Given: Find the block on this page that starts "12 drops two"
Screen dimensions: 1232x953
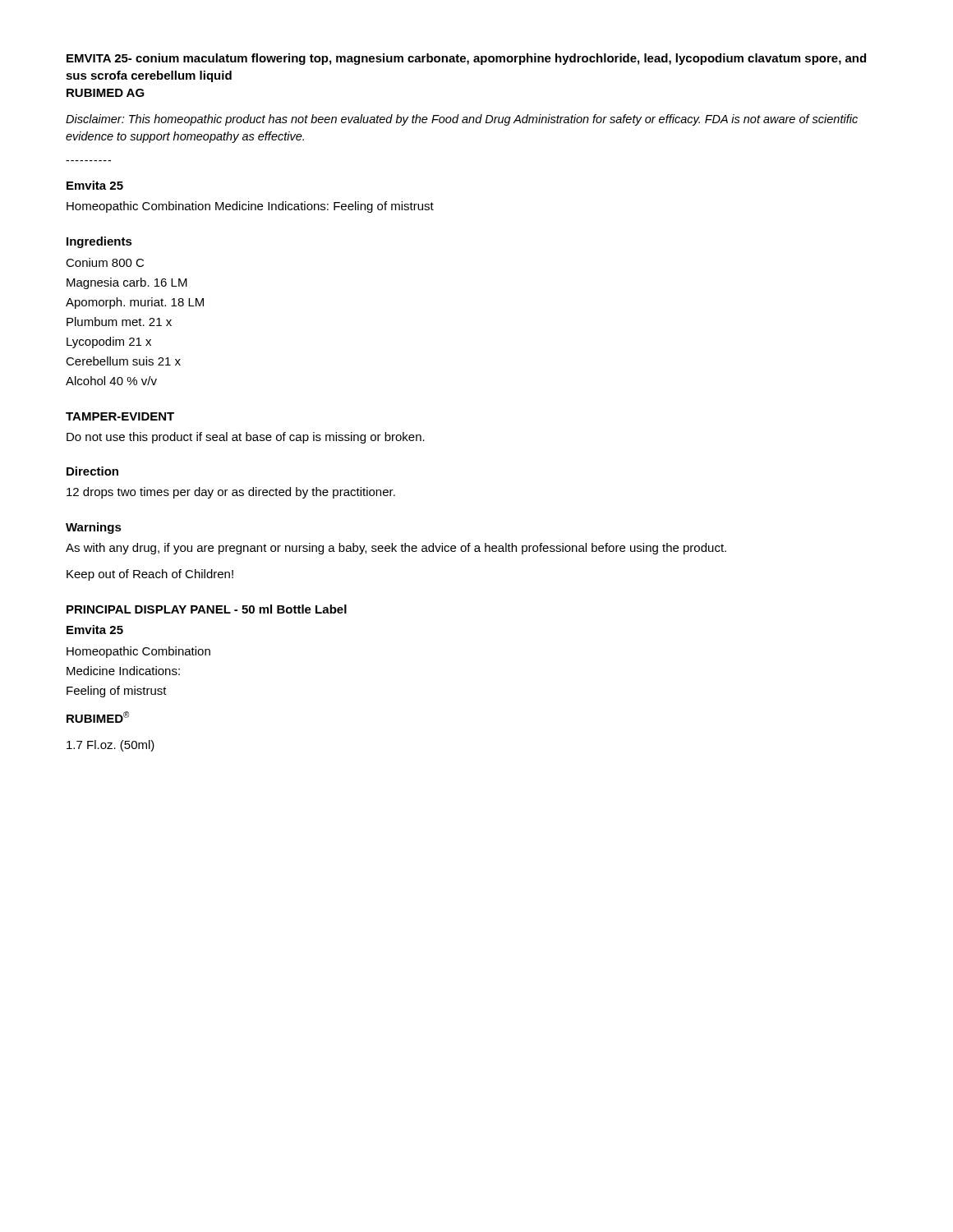Looking at the screenshot, I should click(231, 492).
